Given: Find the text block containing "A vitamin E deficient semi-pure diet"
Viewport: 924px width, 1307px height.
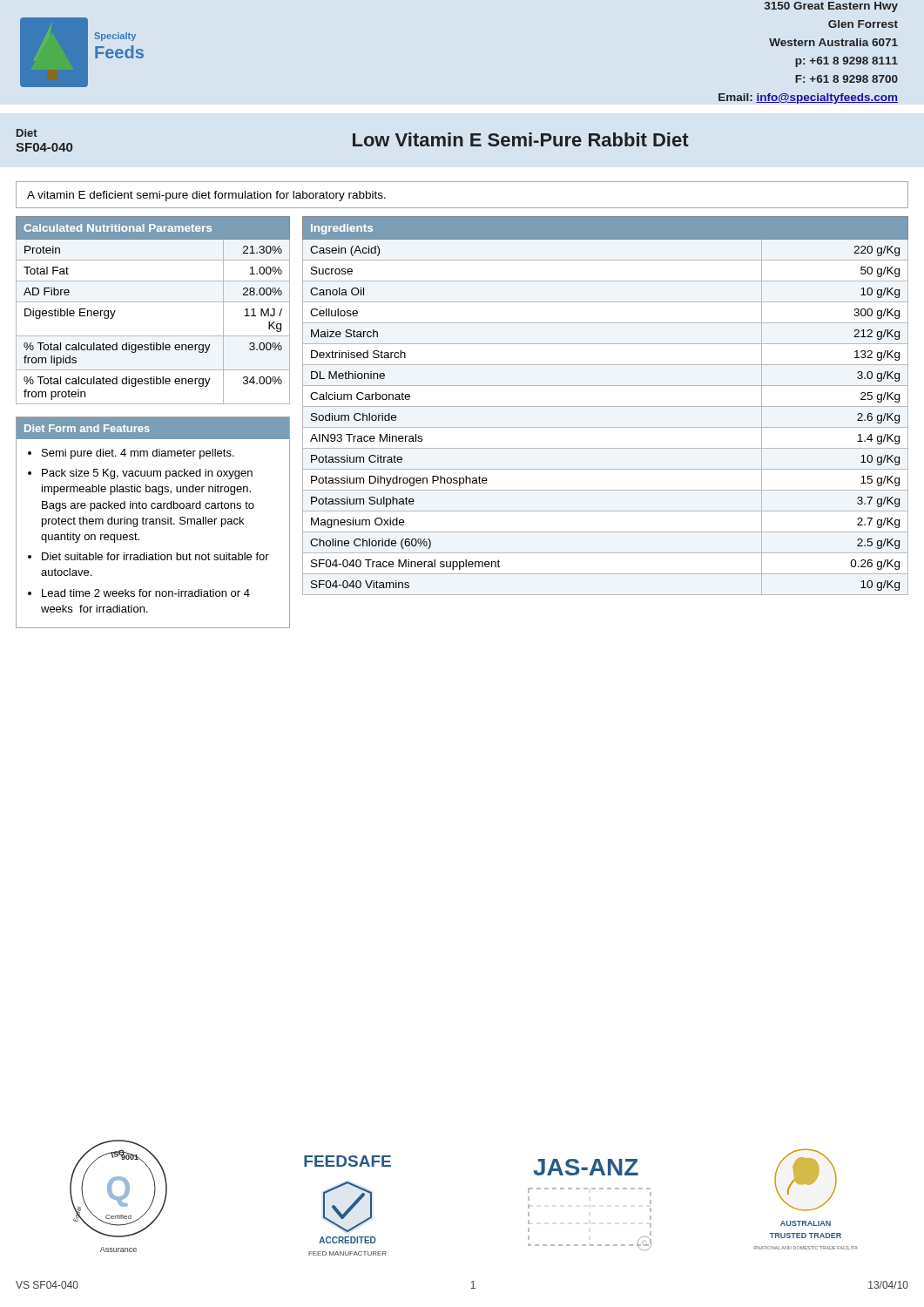Looking at the screenshot, I should [x=207, y=195].
